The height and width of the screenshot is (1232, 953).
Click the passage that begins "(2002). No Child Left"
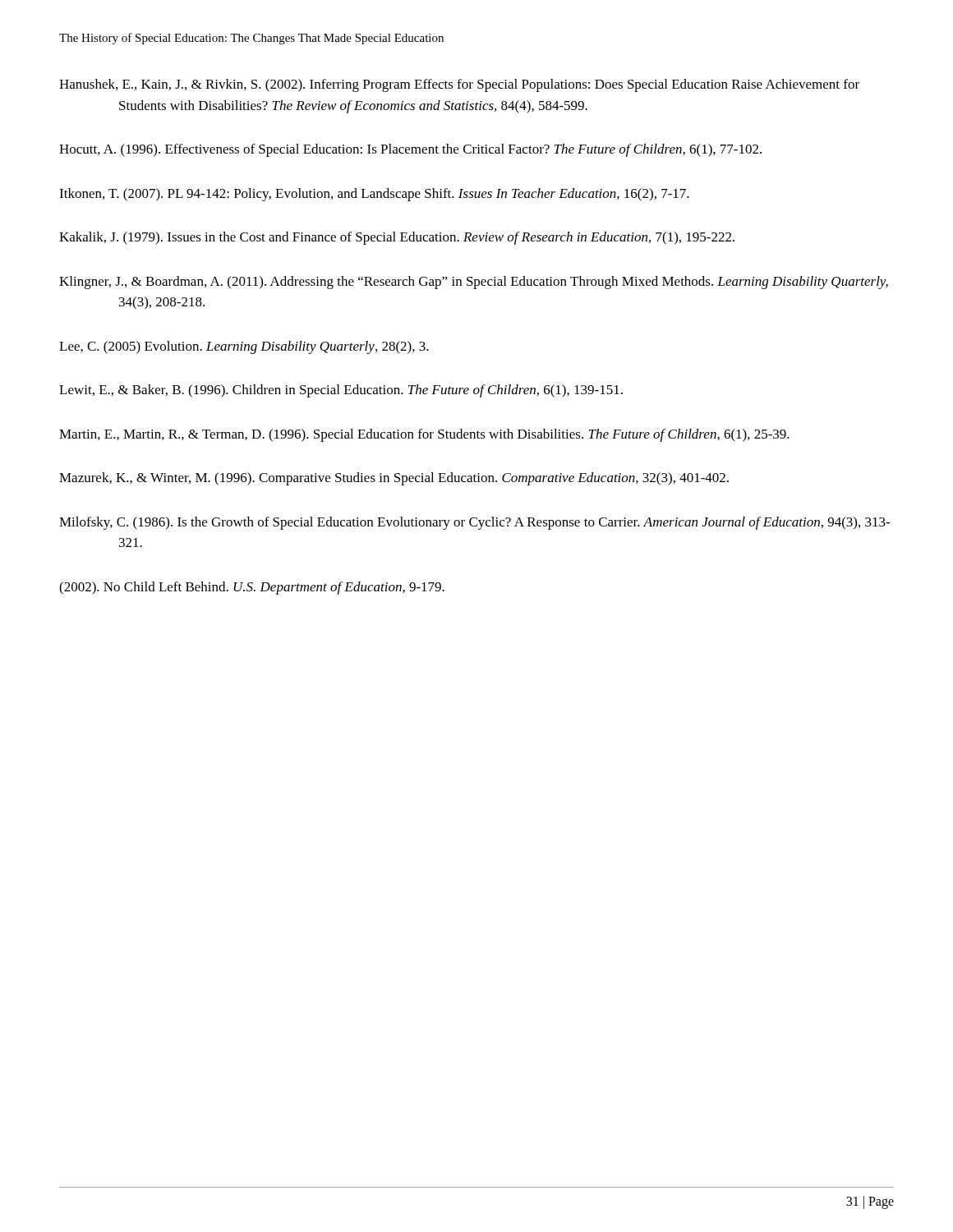pos(252,586)
